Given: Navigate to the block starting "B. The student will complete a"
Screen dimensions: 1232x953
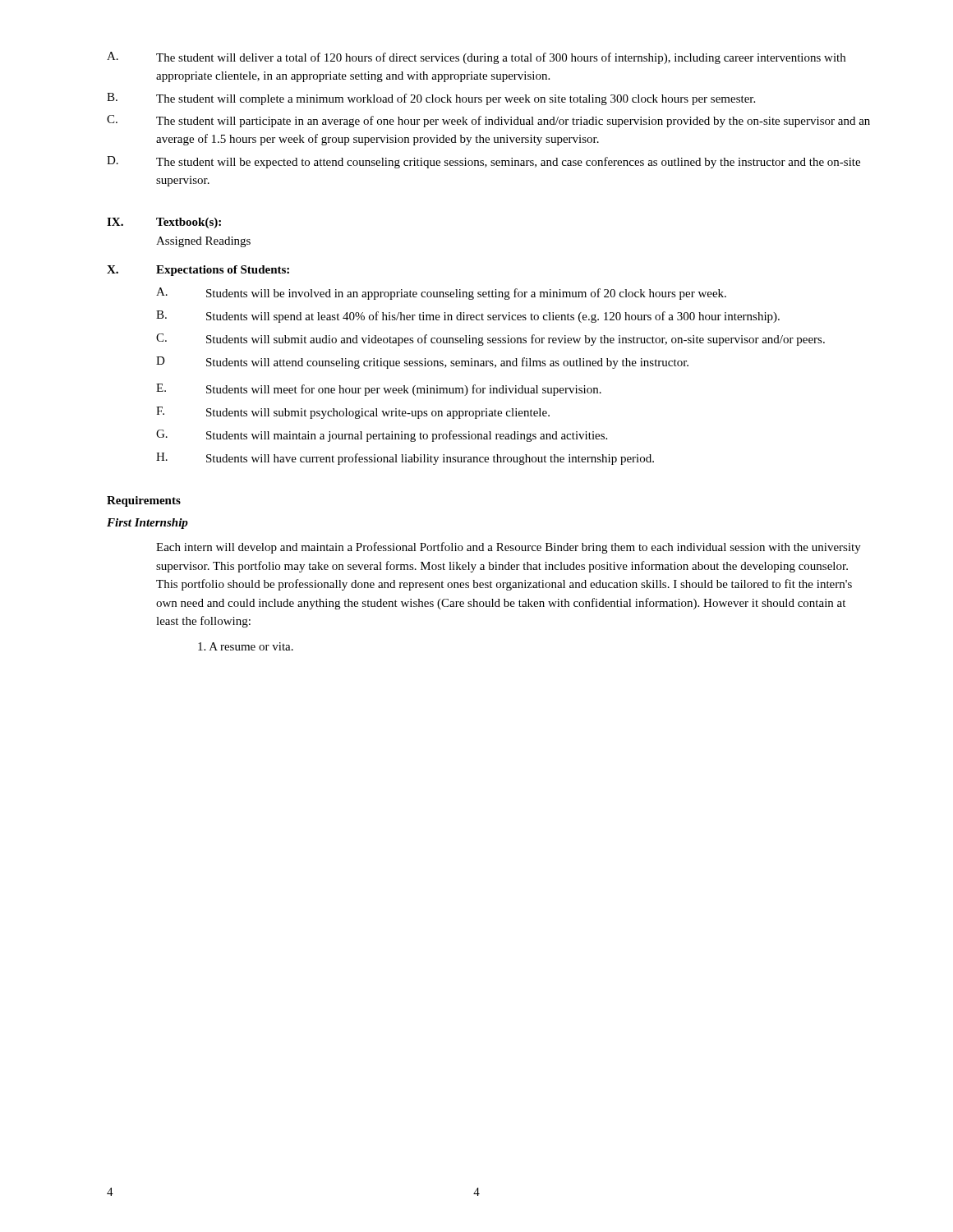Looking at the screenshot, I should 489,99.
